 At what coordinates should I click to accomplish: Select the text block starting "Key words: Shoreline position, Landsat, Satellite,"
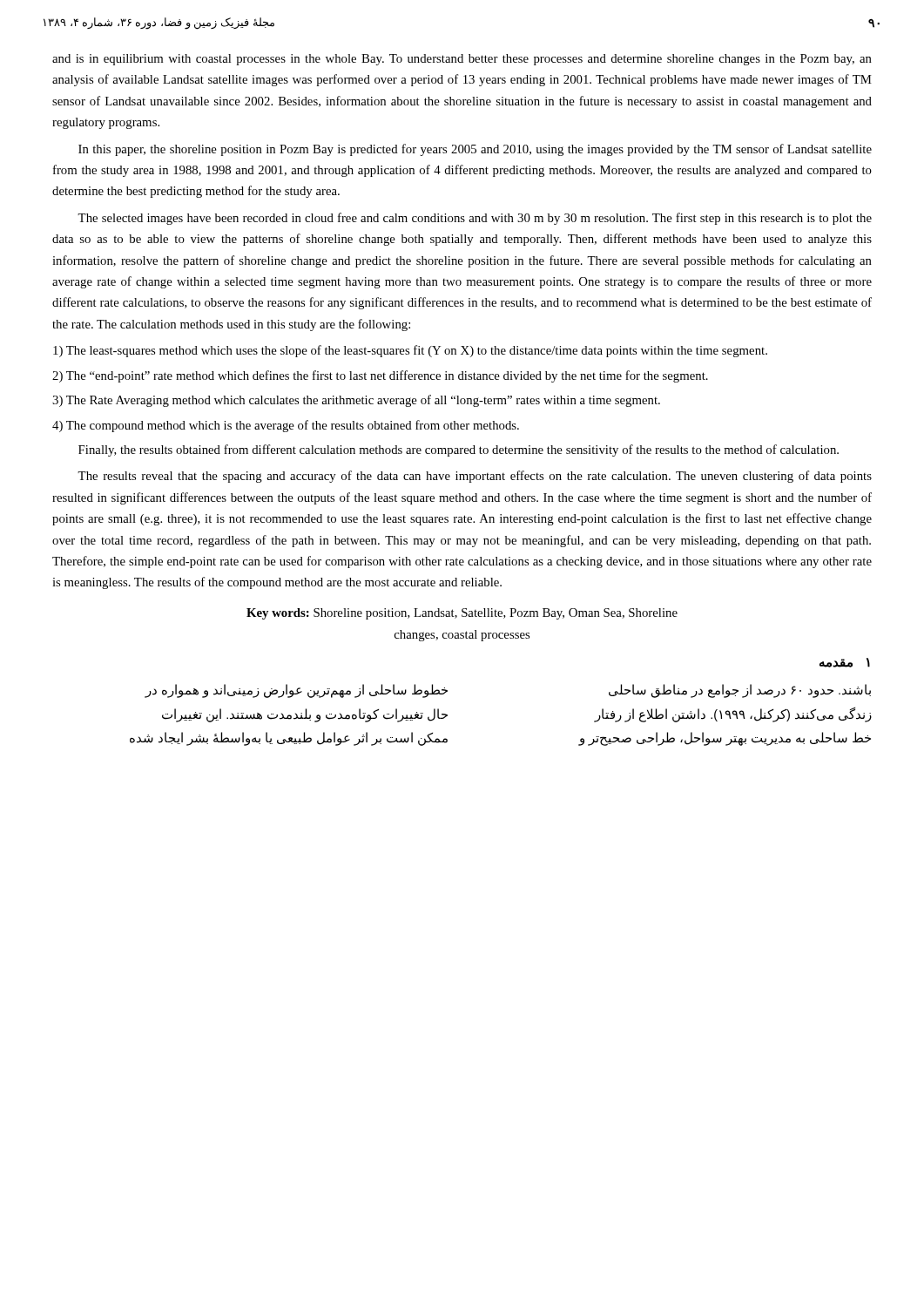[x=462, y=623]
